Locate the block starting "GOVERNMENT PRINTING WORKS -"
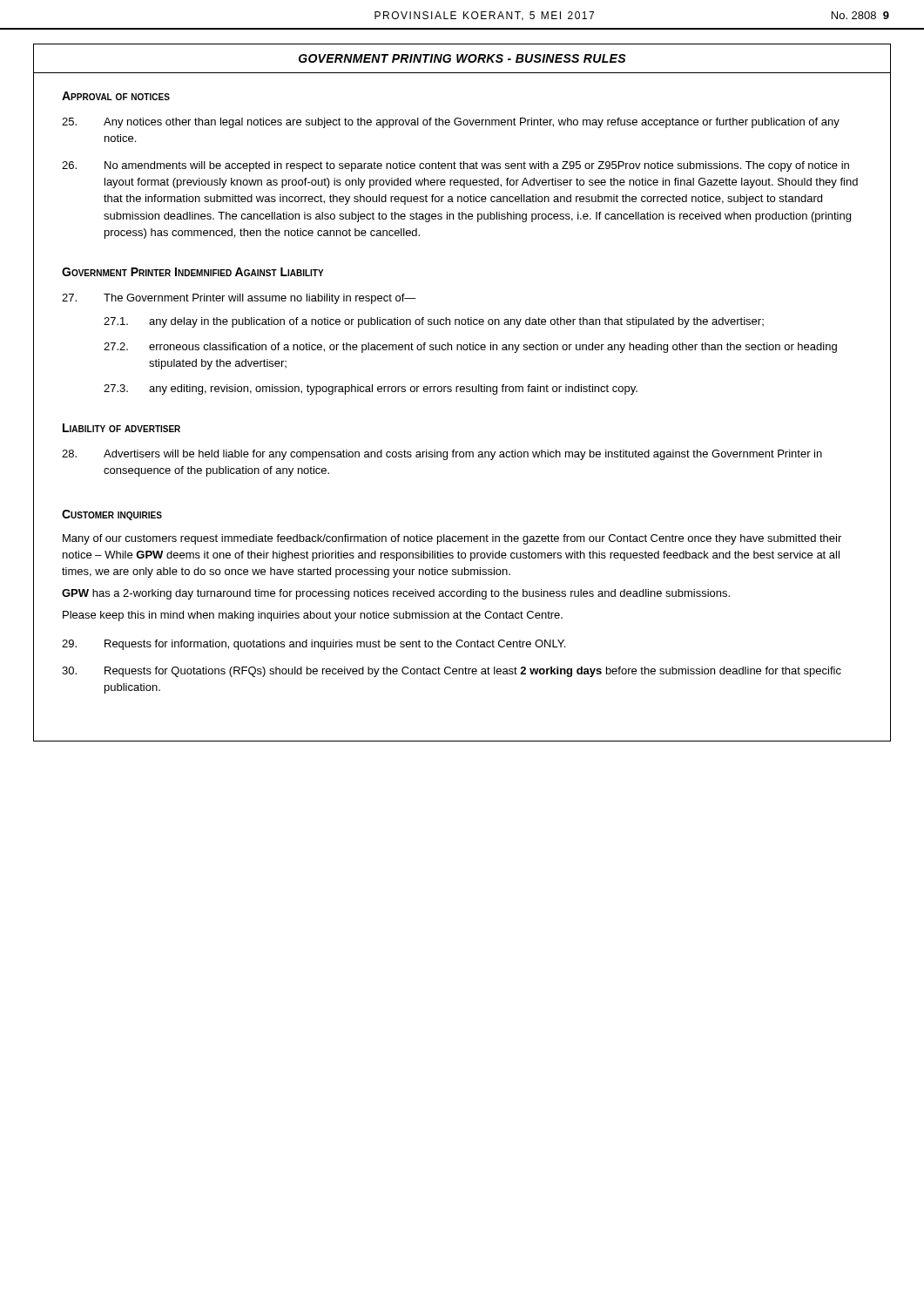Image resolution: width=924 pixels, height=1307 pixels. coord(462,58)
